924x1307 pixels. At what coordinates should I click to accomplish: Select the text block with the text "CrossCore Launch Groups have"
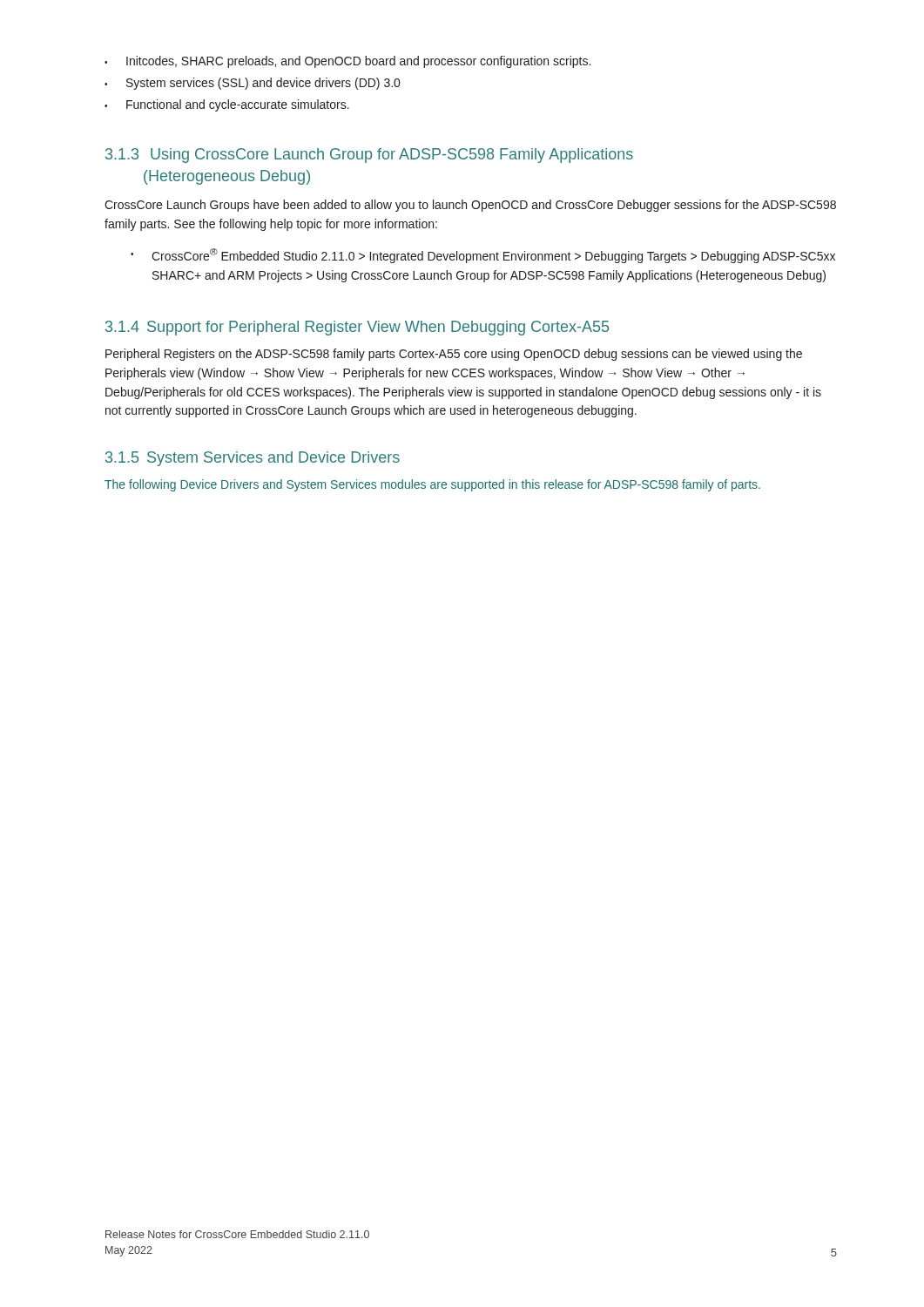pos(471,214)
